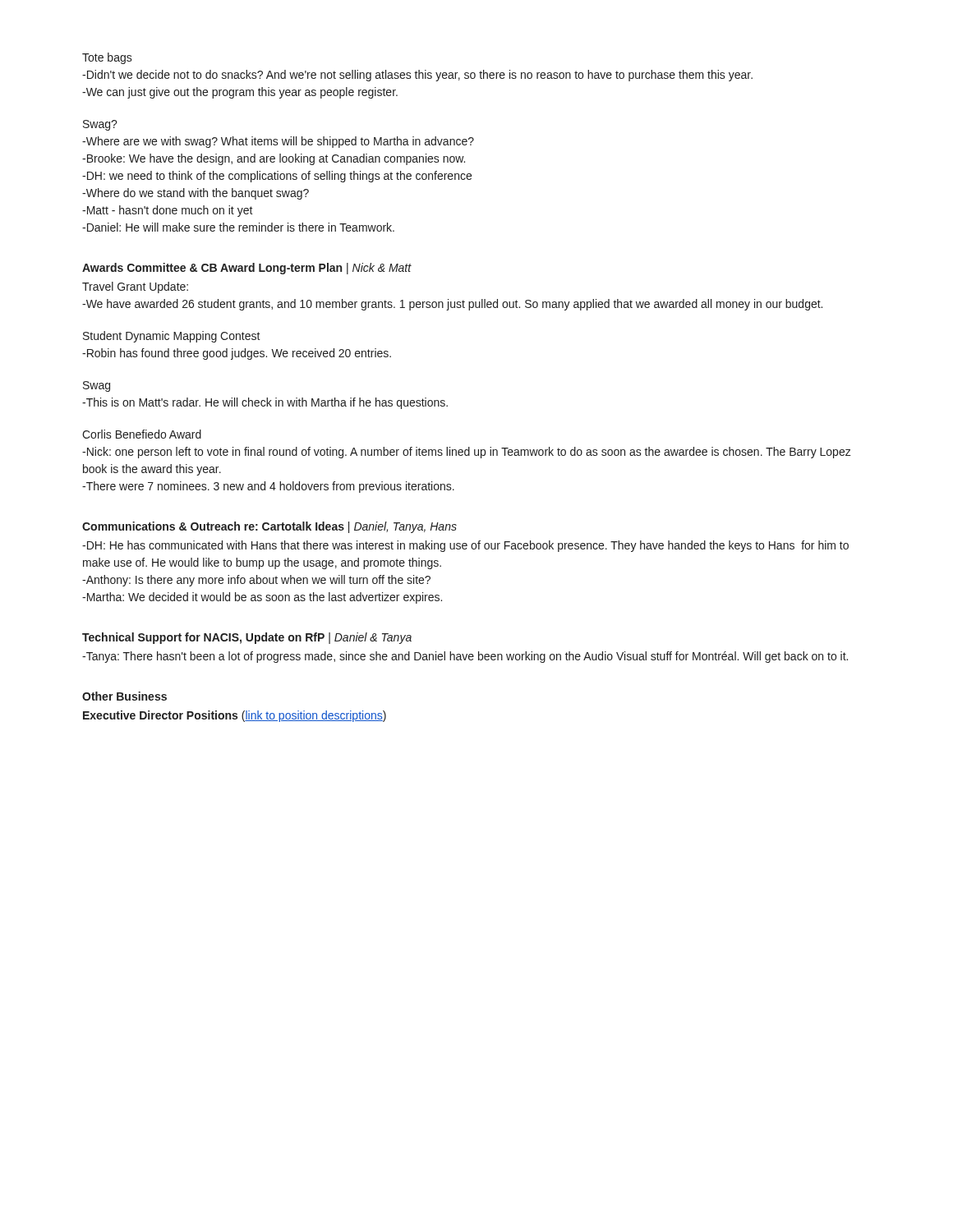Navigate to the block starting "Other Business"
The image size is (953, 1232).
tap(124, 696)
